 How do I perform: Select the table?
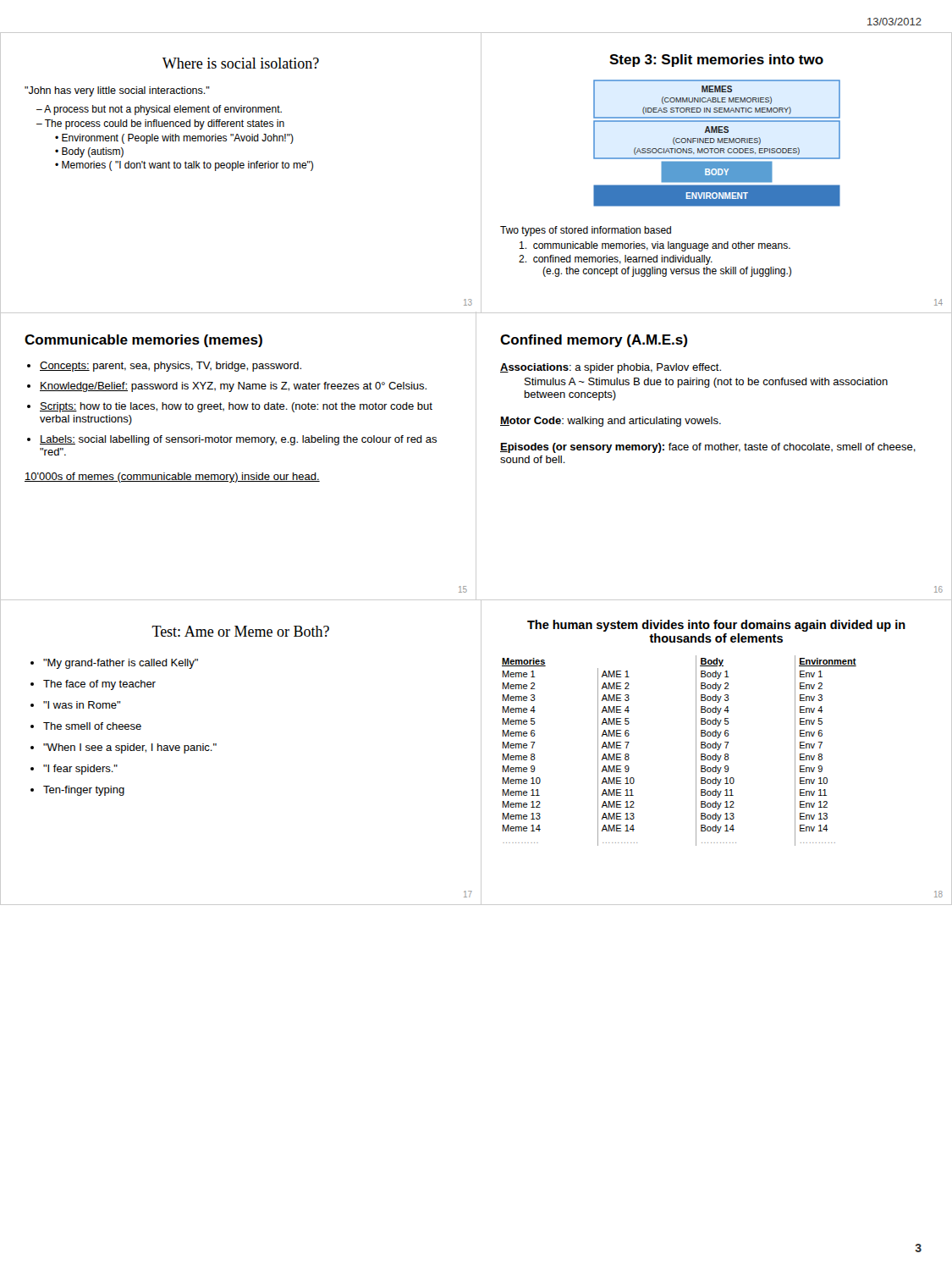716,751
